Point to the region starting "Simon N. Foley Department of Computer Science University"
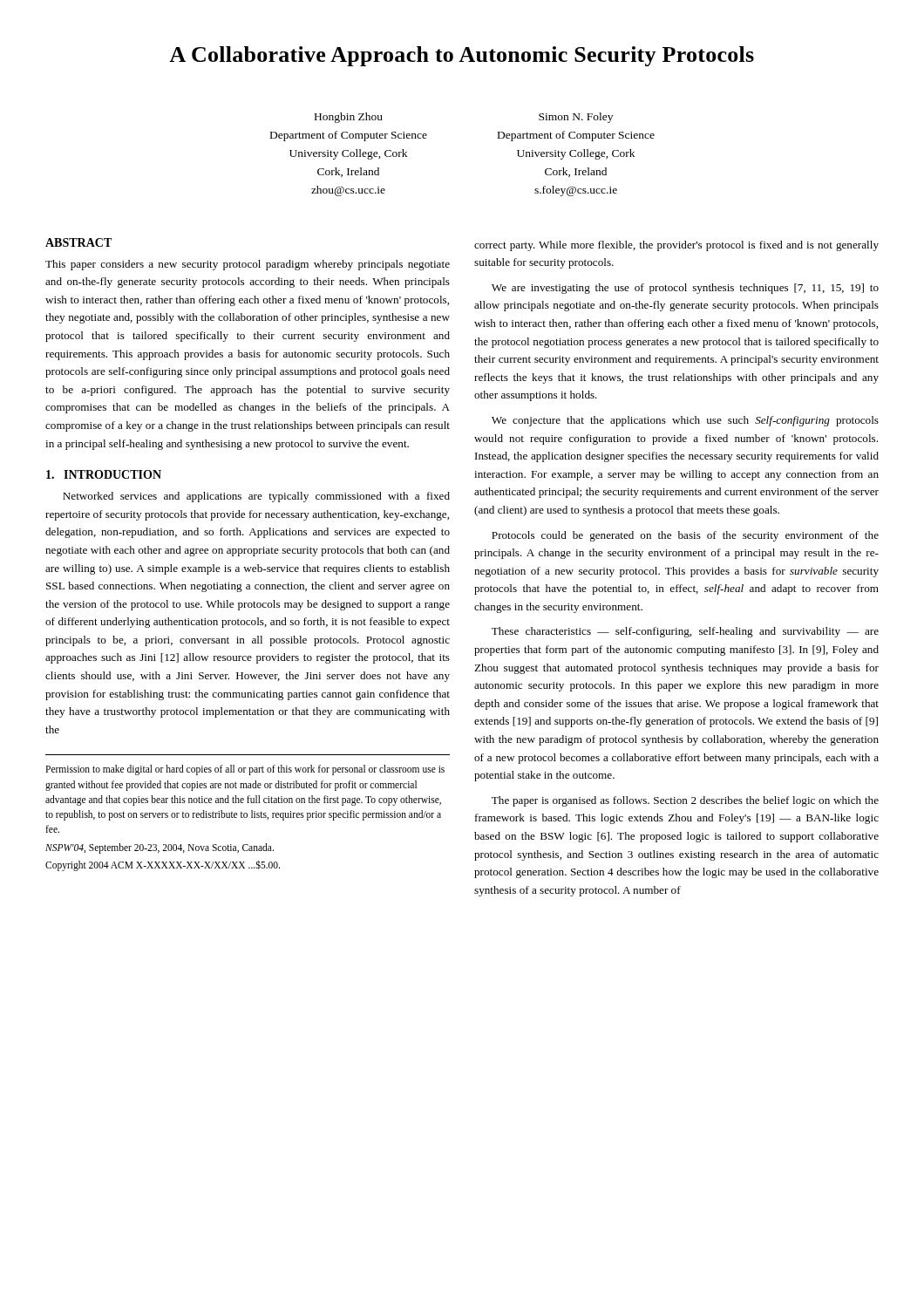 pyautogui.click(x=576, y=153)
